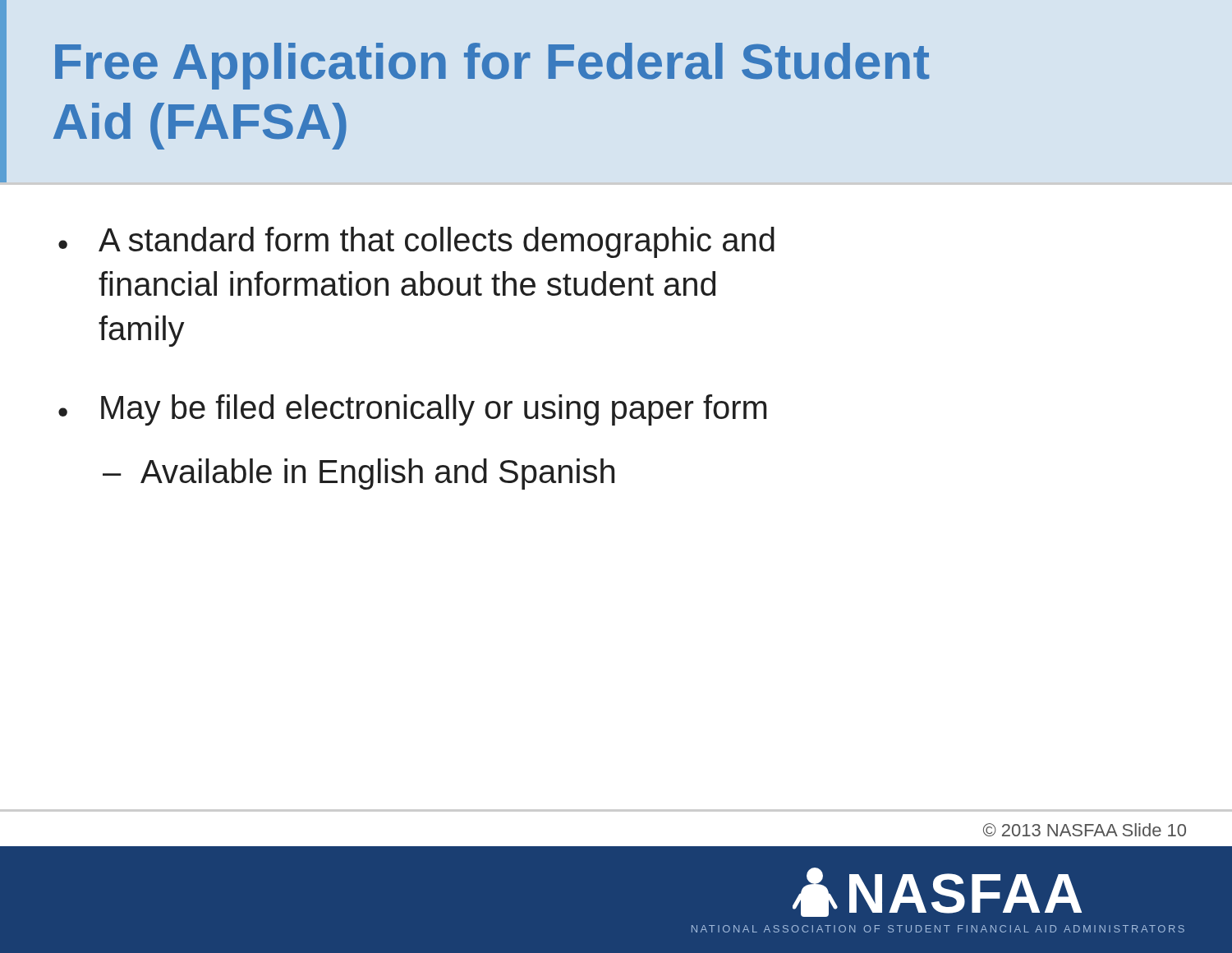Select the logo
This screenshot has width=1232, height=953.
[939, 900]
